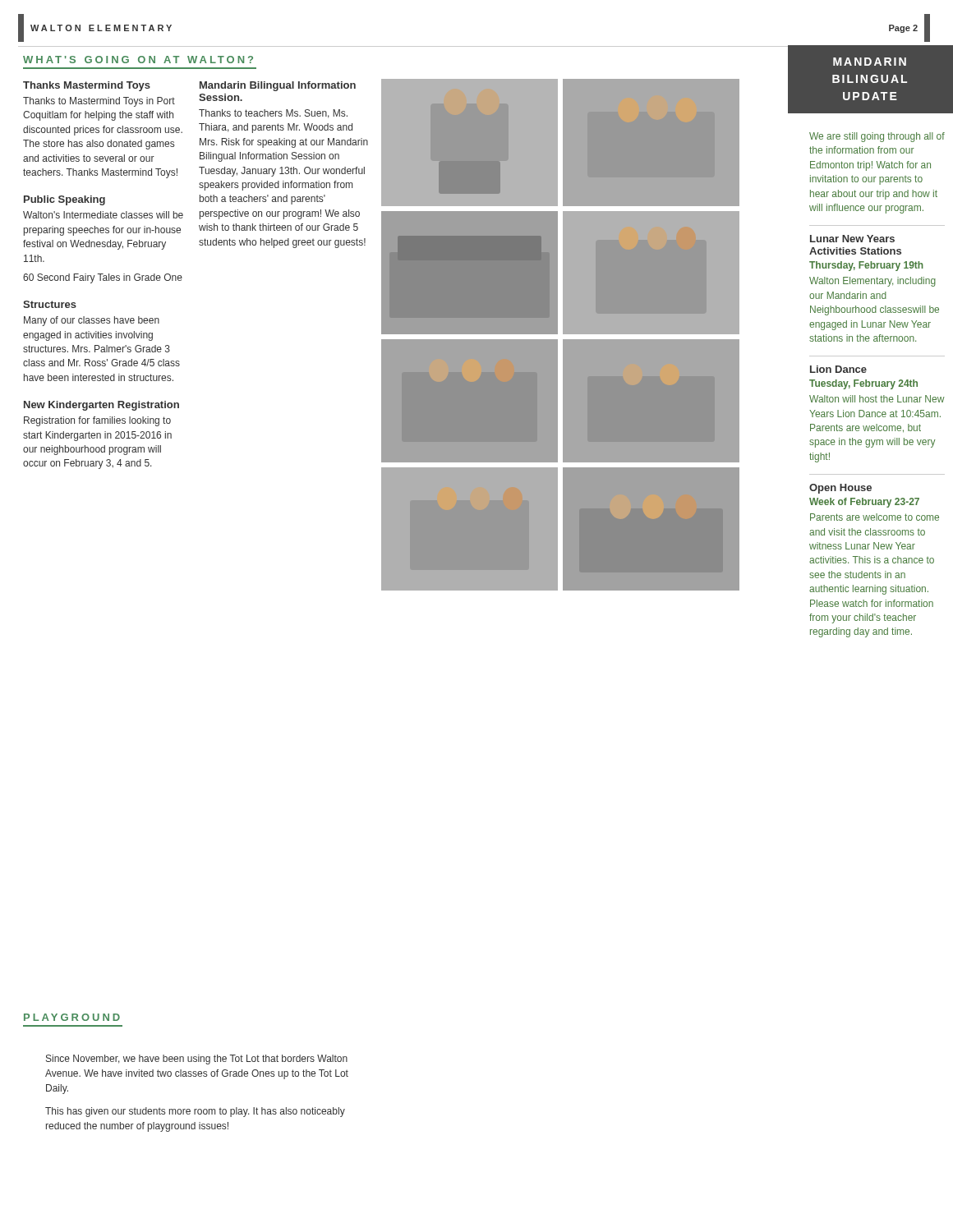Find the text block containing "Week of February"
This screenshot has height=1232, width=953.
(x=864, y=502)
